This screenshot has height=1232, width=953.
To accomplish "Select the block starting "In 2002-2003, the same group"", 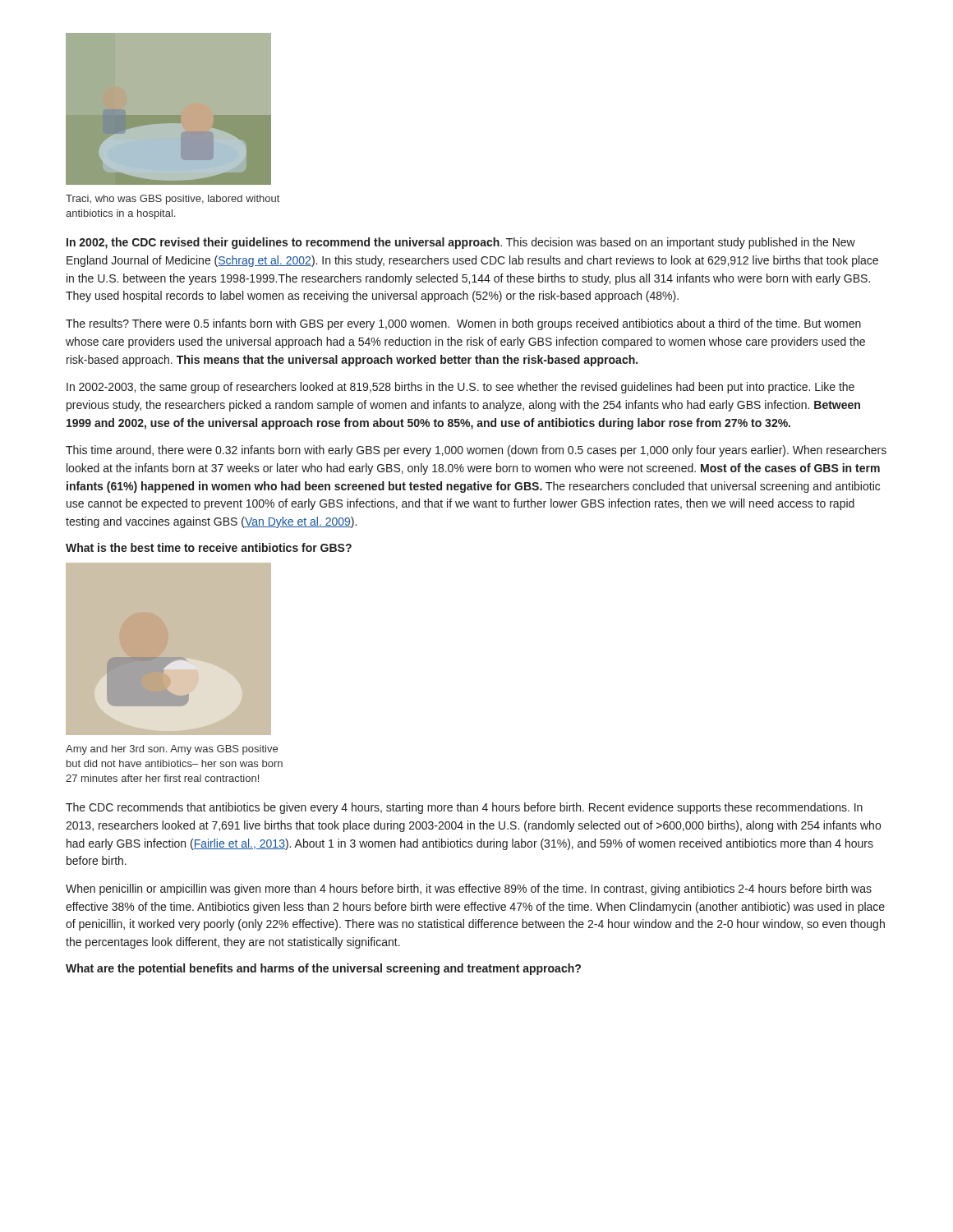I will pyautogui.click(x=463, y=405).
